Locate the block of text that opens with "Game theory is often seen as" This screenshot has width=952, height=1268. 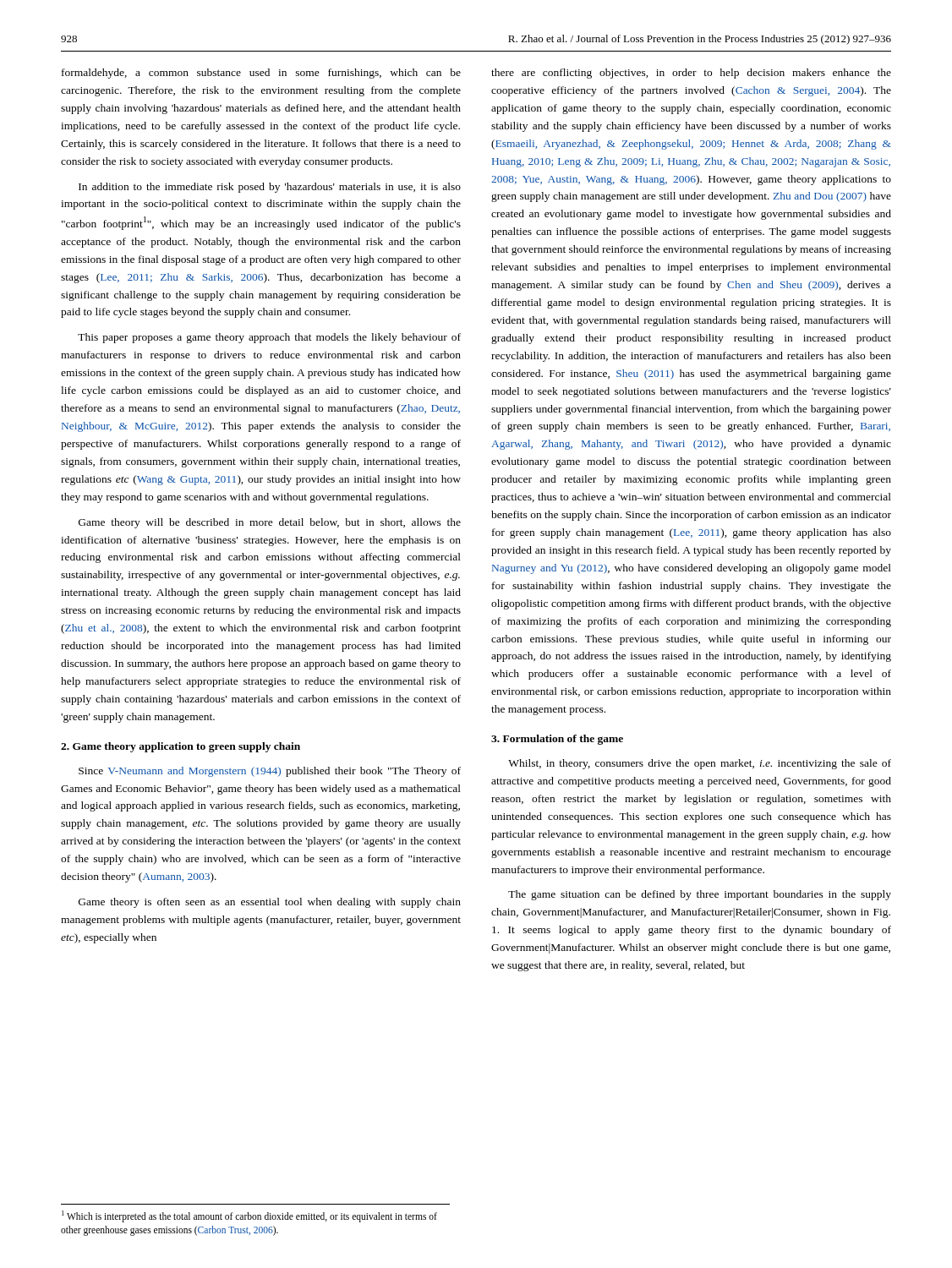261,920
